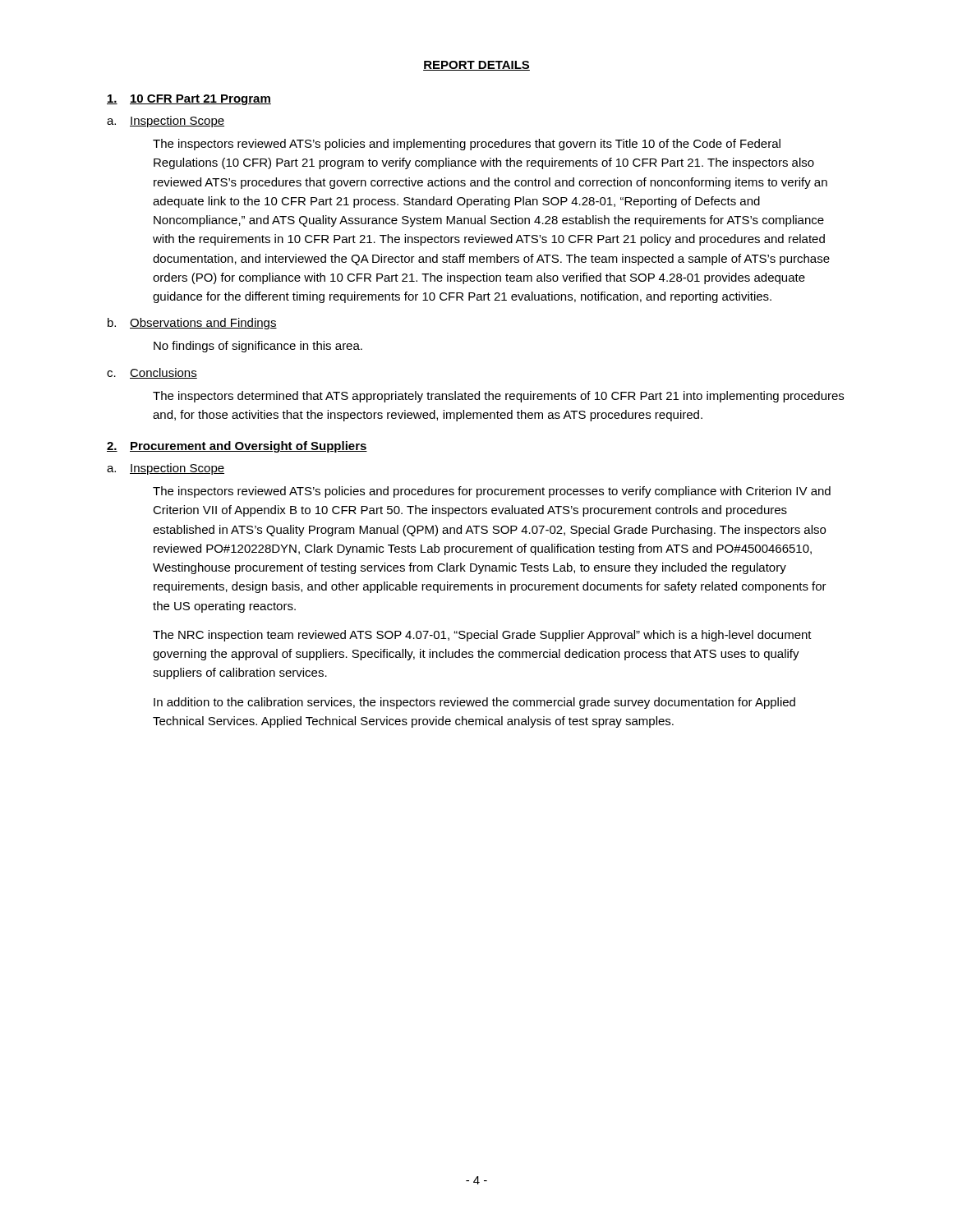Locate the section header that opens with "1. 10 CFR Part"
The width and height of the screenshot is (953, 1232).
point(189,98)
